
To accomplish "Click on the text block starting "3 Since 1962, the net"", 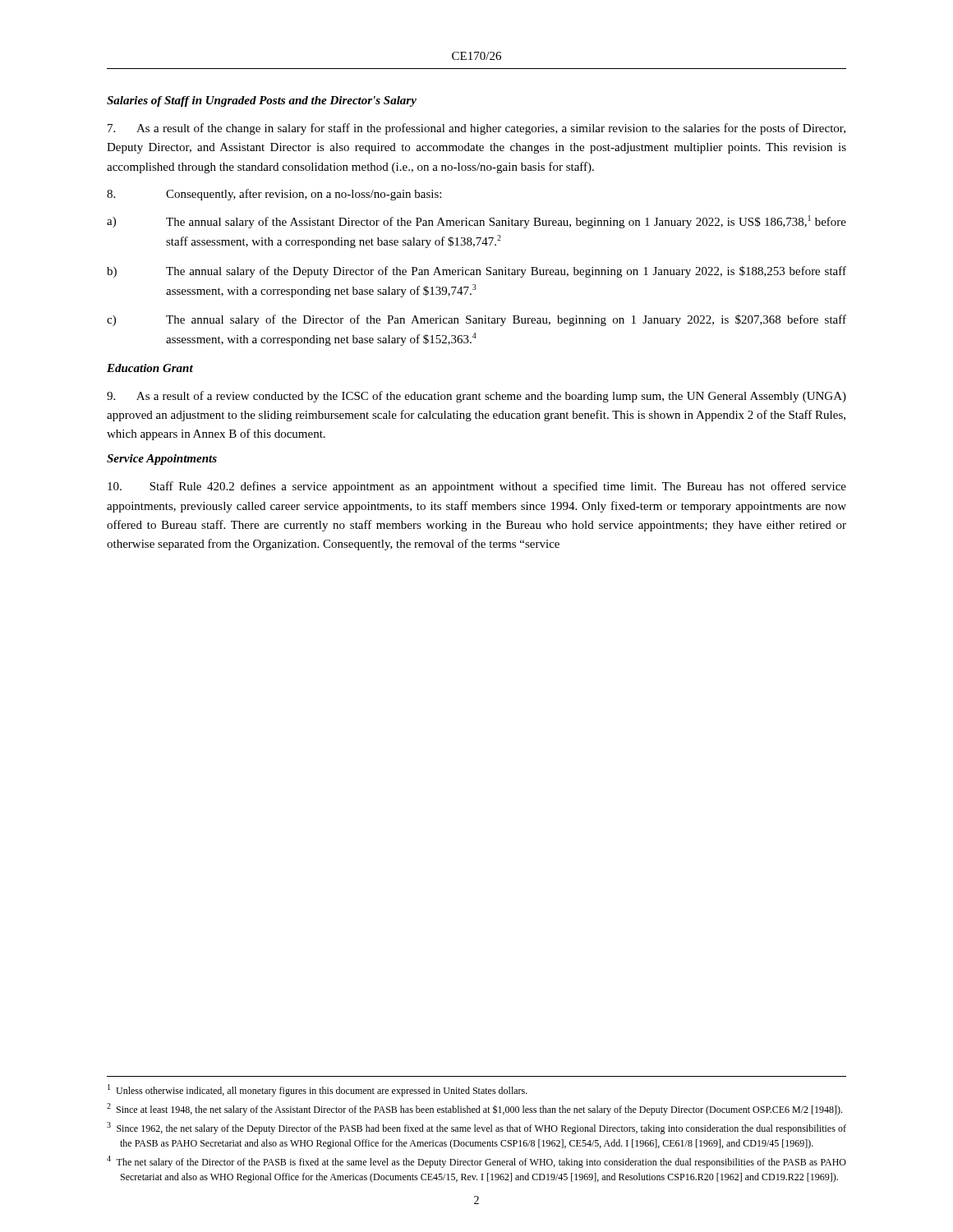I will 476,1135.
